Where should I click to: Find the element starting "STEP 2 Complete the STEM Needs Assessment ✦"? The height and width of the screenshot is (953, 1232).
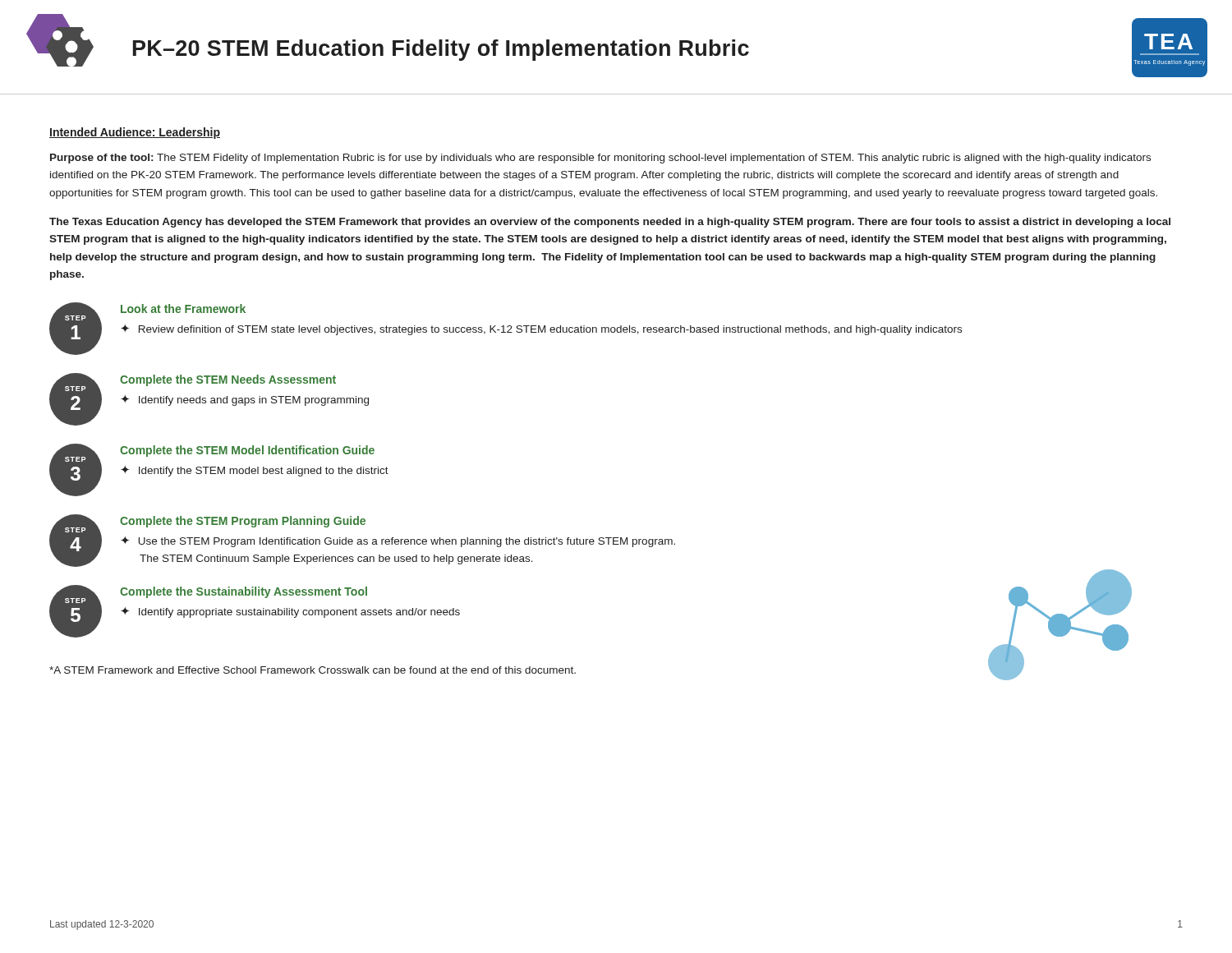(209, 399)
